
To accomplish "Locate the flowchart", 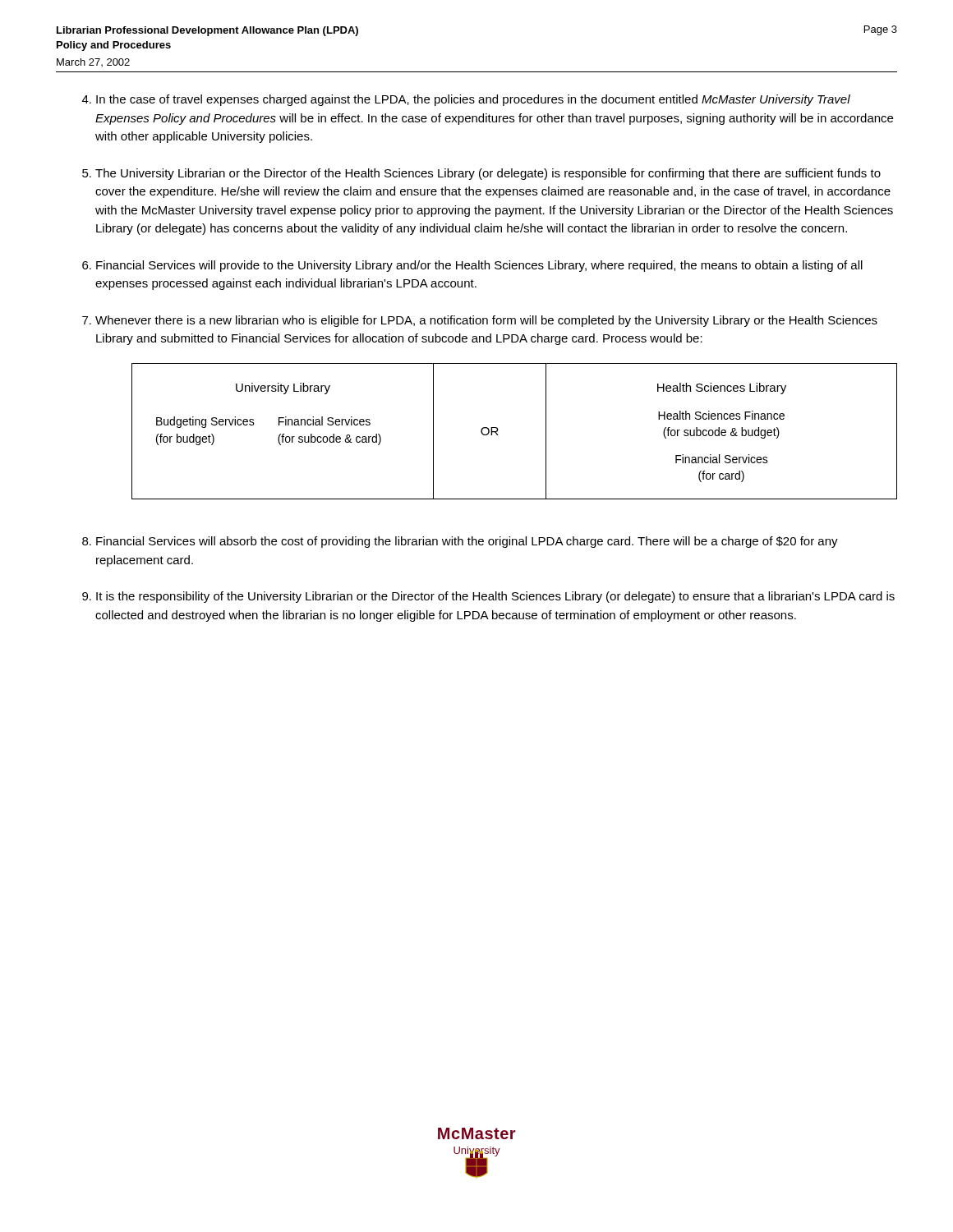I will click(514, 431).
